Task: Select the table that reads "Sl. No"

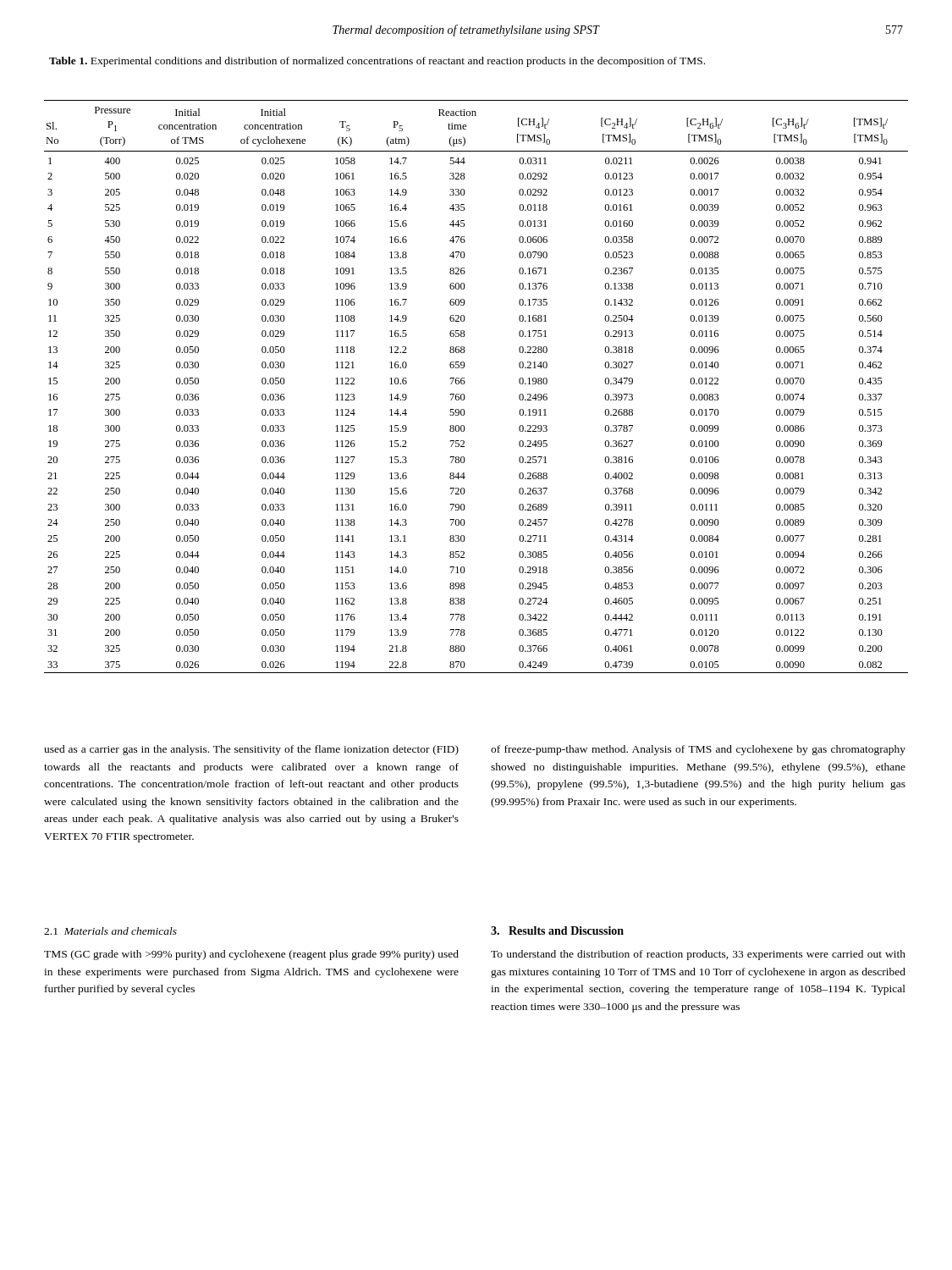Action: click(476, 387)
